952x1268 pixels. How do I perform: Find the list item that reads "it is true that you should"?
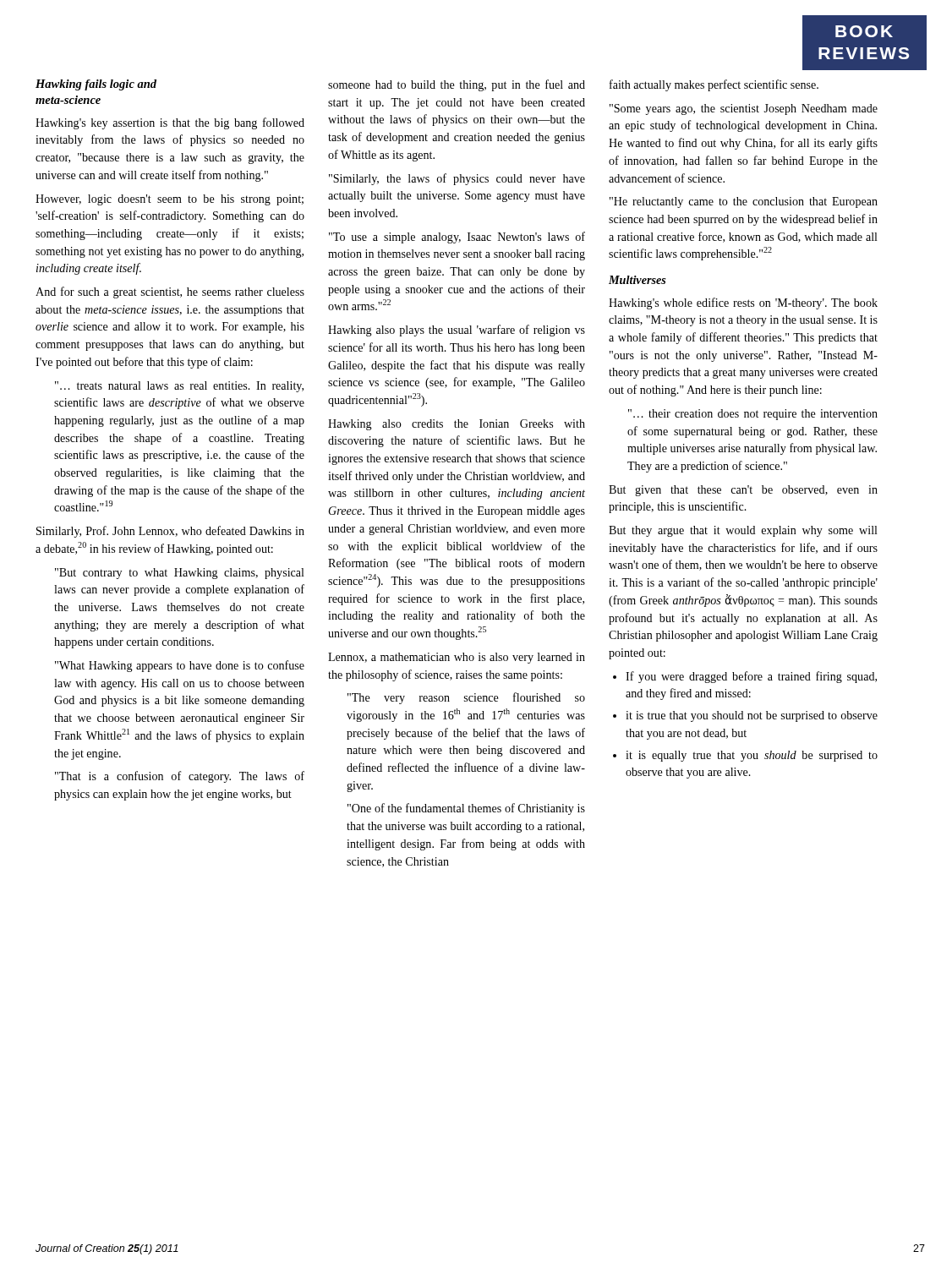tap(752, 724)
